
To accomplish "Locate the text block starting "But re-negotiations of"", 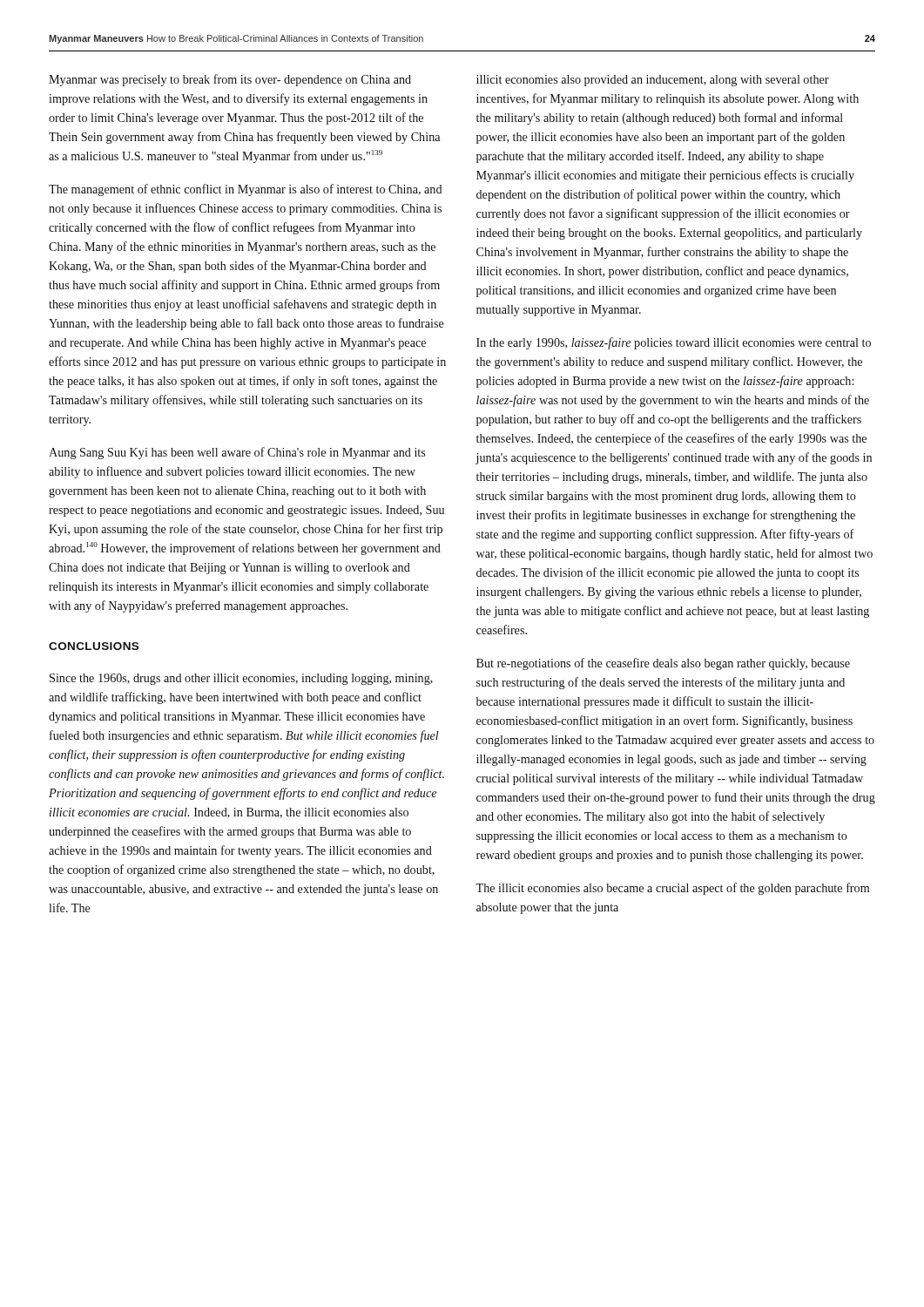I will tap(675, 759).
